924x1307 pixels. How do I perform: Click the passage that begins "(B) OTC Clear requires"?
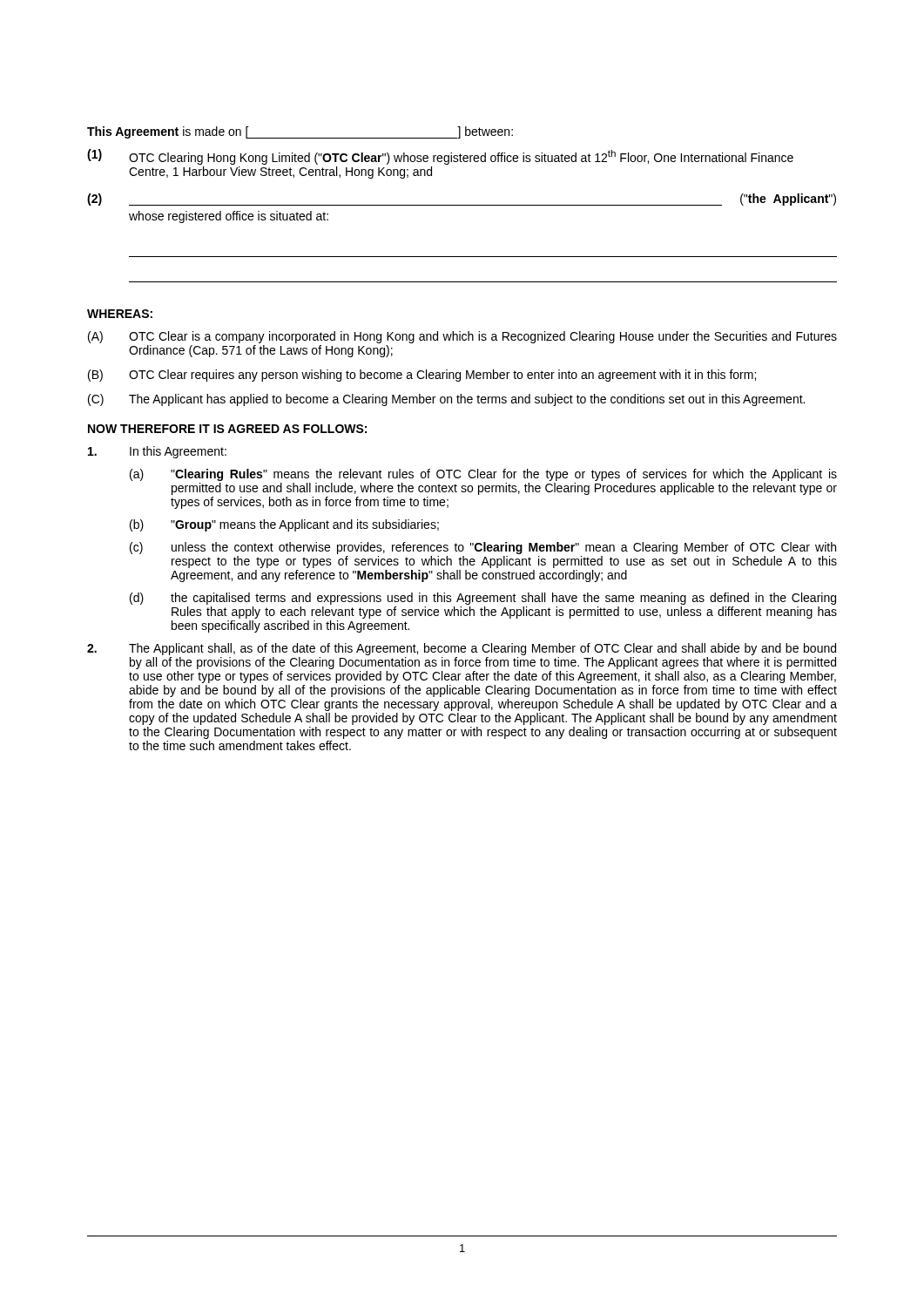pyautogui.click(x=462, y=374)
